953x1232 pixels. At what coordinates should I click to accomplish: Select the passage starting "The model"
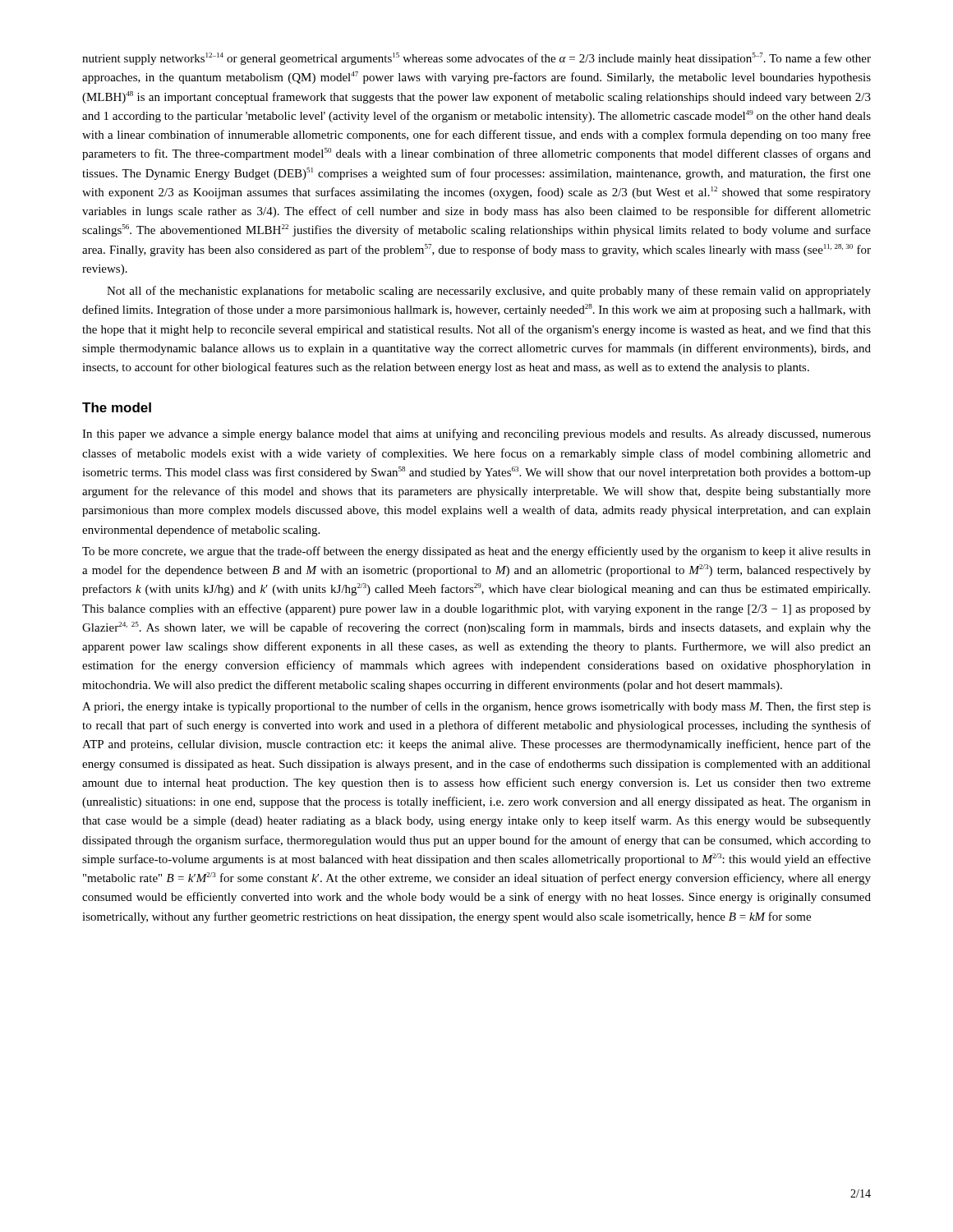(x=117, y=408)
